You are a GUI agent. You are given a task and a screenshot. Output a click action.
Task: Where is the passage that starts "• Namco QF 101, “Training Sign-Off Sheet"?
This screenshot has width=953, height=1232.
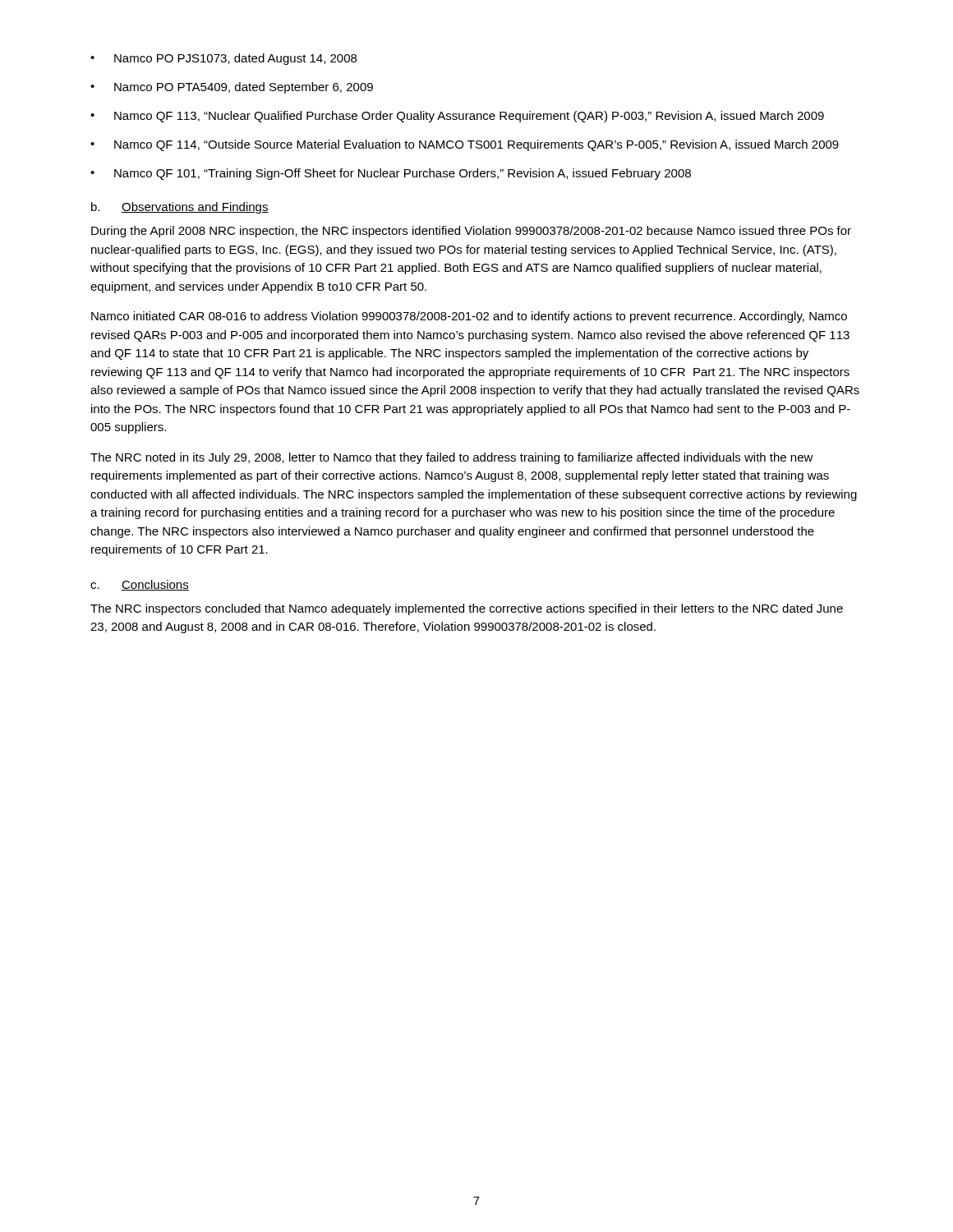pos(476,173)
